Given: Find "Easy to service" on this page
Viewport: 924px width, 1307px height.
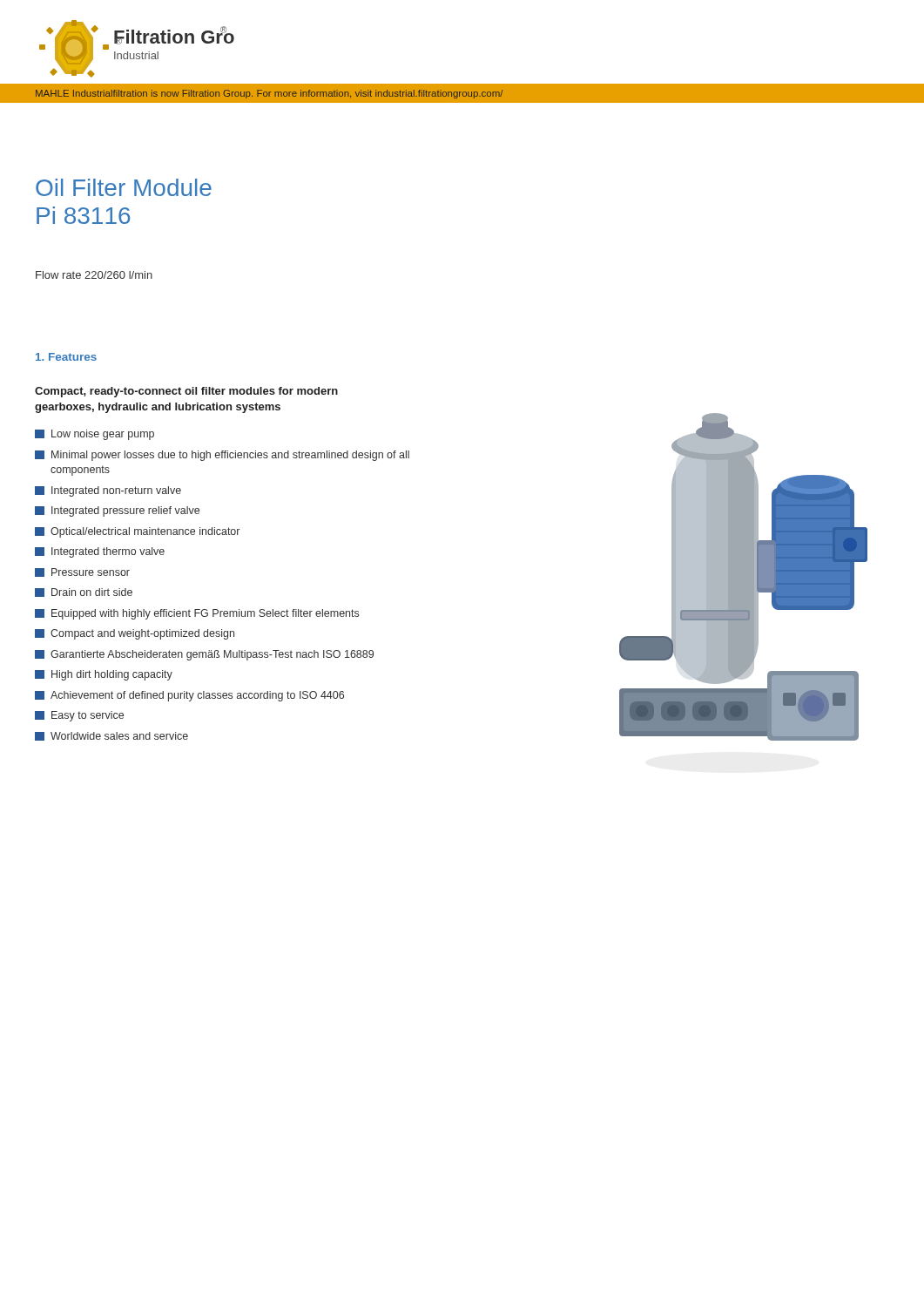Looking at the screenshot, I should pyautogui.click(x=79, y=716).
